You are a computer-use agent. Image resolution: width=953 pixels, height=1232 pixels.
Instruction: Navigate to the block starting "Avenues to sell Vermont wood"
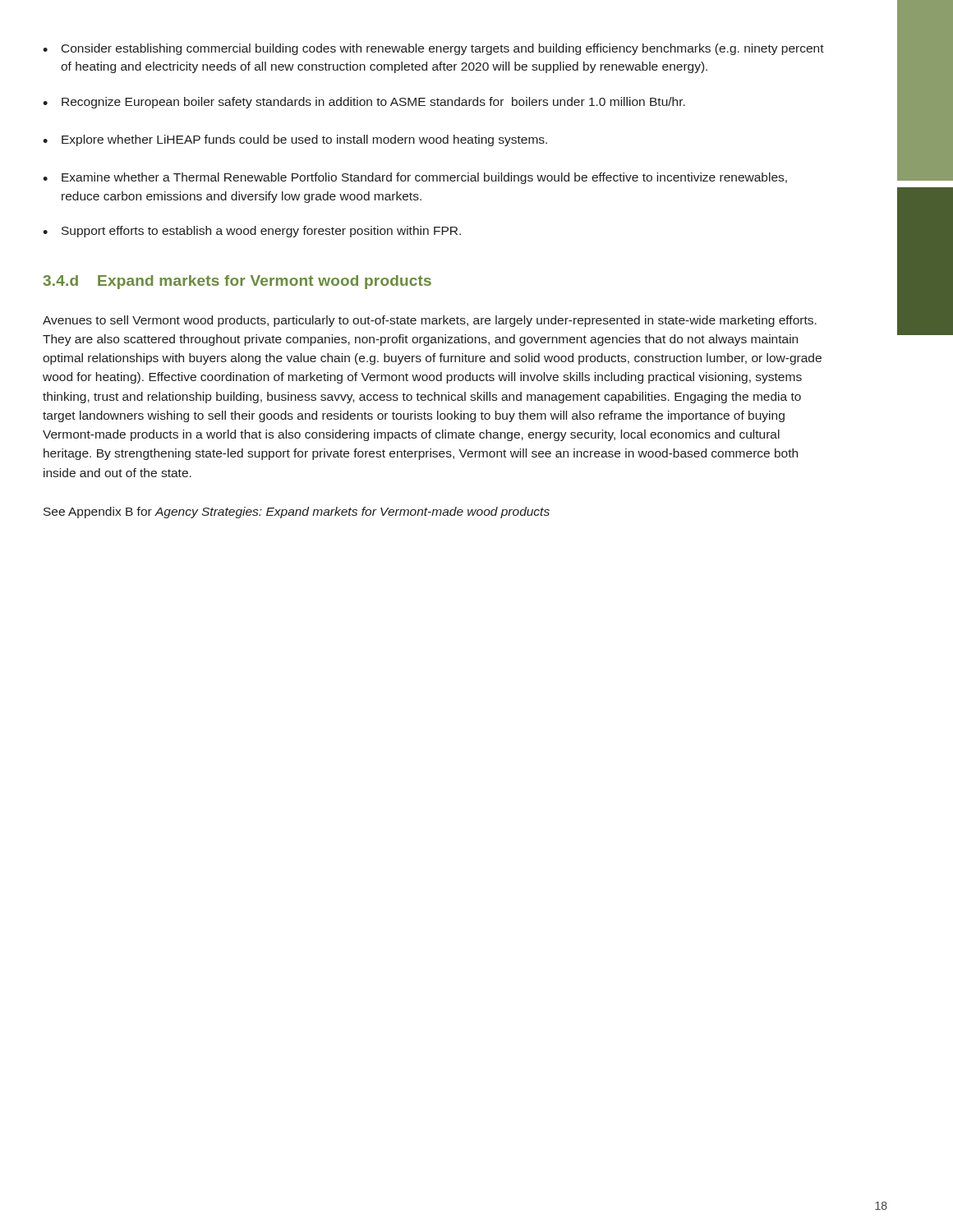[432, 396]
